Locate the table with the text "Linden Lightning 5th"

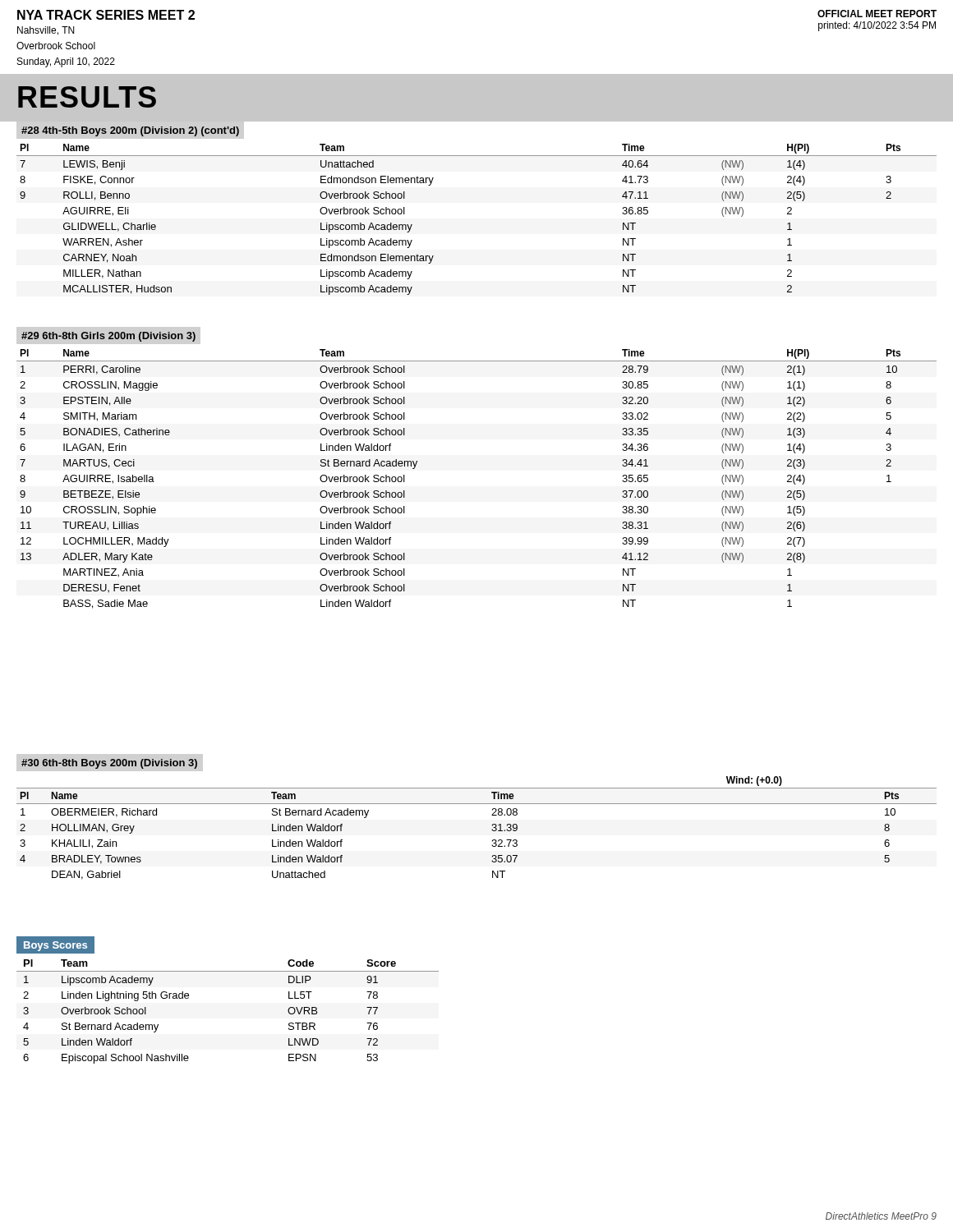pyautogui.click(x=476, y=1010)
